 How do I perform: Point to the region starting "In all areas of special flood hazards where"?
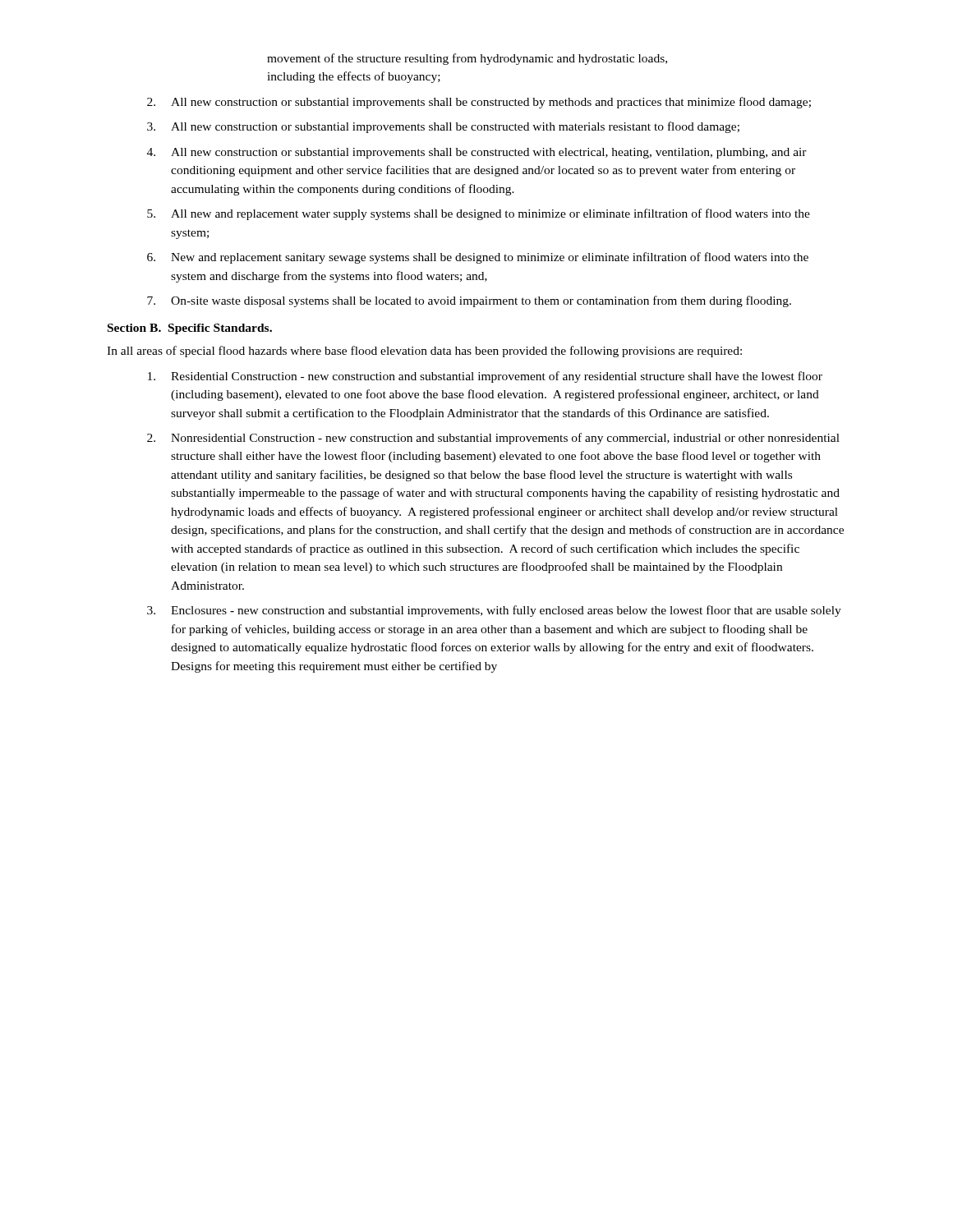[x=425, y=350]
